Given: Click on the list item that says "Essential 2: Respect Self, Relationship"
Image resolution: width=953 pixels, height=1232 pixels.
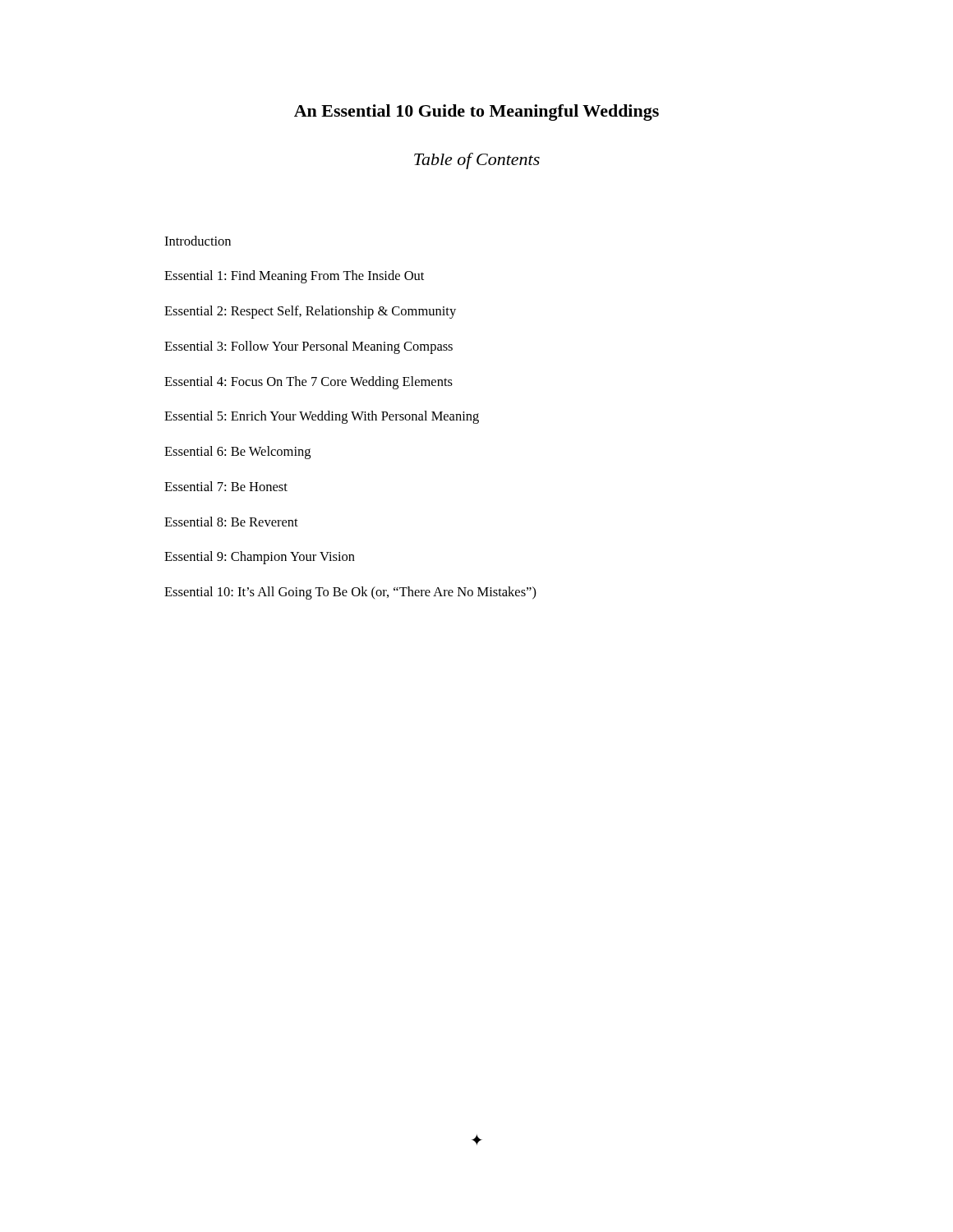Looking at the screenshot, I should pyautogui.click(x=310, y=311).
